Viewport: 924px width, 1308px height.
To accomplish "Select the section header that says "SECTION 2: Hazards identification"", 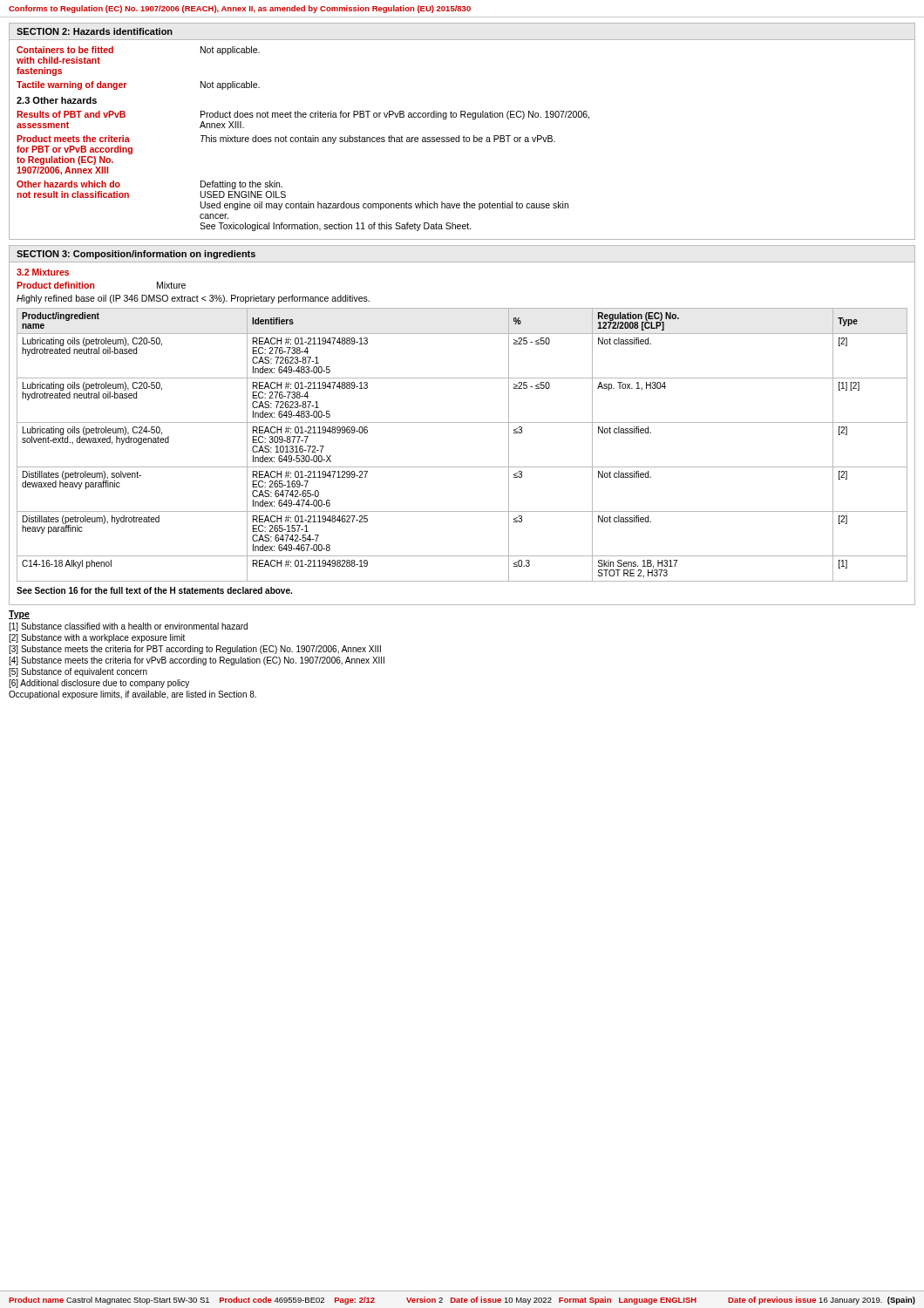I will click(x=462, y=131).
